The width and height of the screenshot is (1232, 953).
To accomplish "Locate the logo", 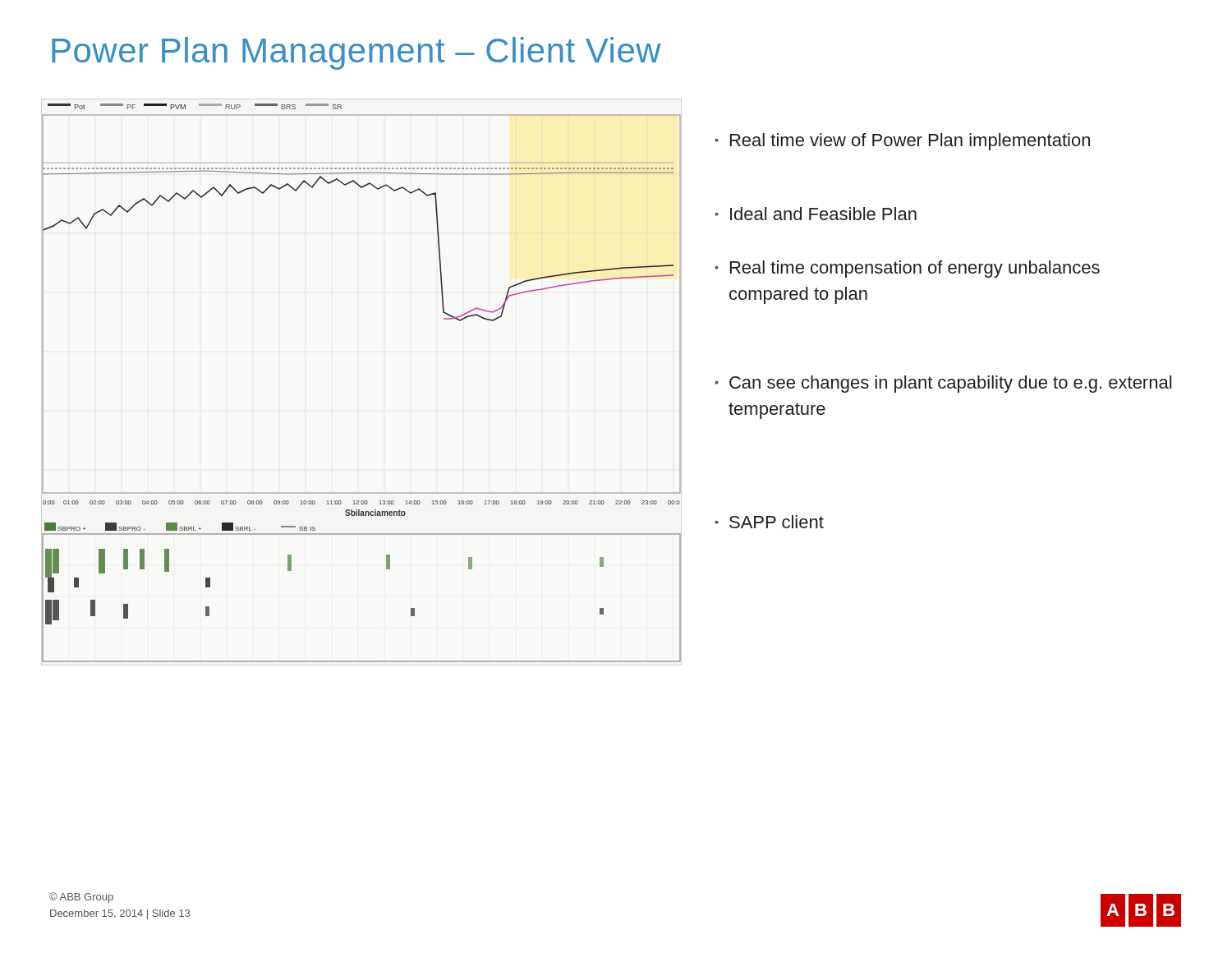I will pyautogui.click(x=1142, y=910).
